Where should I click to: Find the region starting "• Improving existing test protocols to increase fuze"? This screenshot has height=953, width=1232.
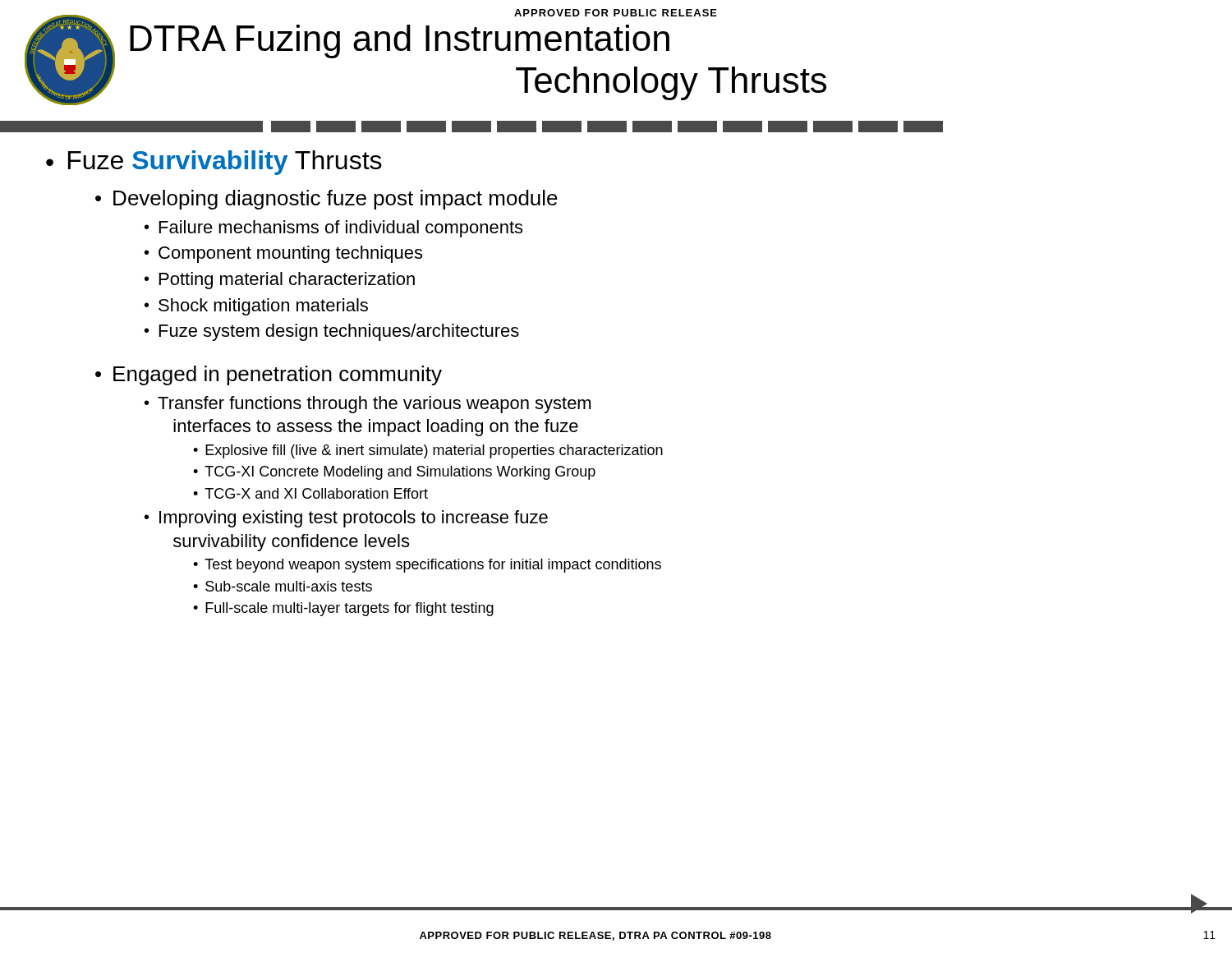tap(346, 530)
